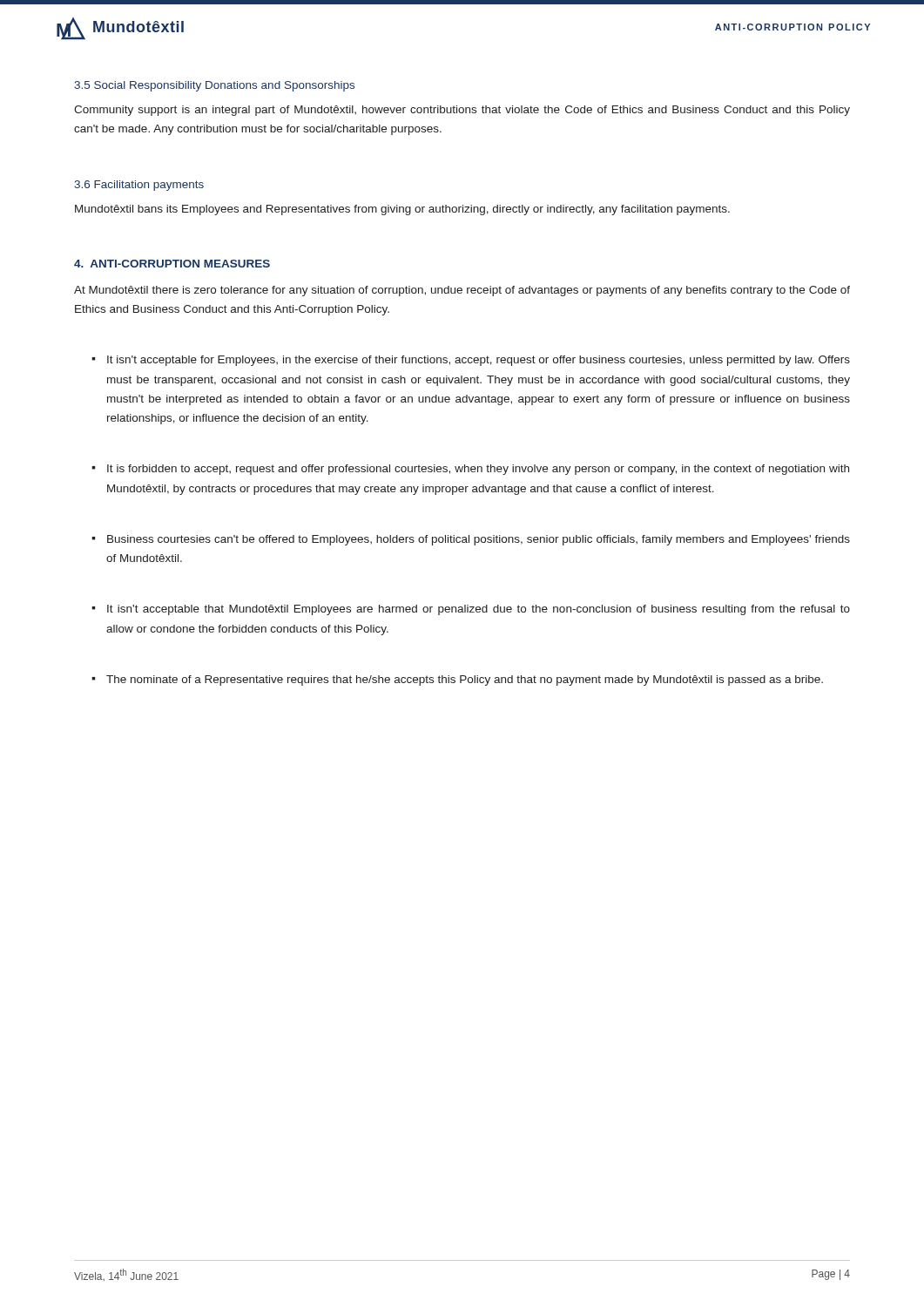
Task: Select the region starting "Mundotêxtil bans its Employees and Representatives"
Action: [x=402, y=208]
